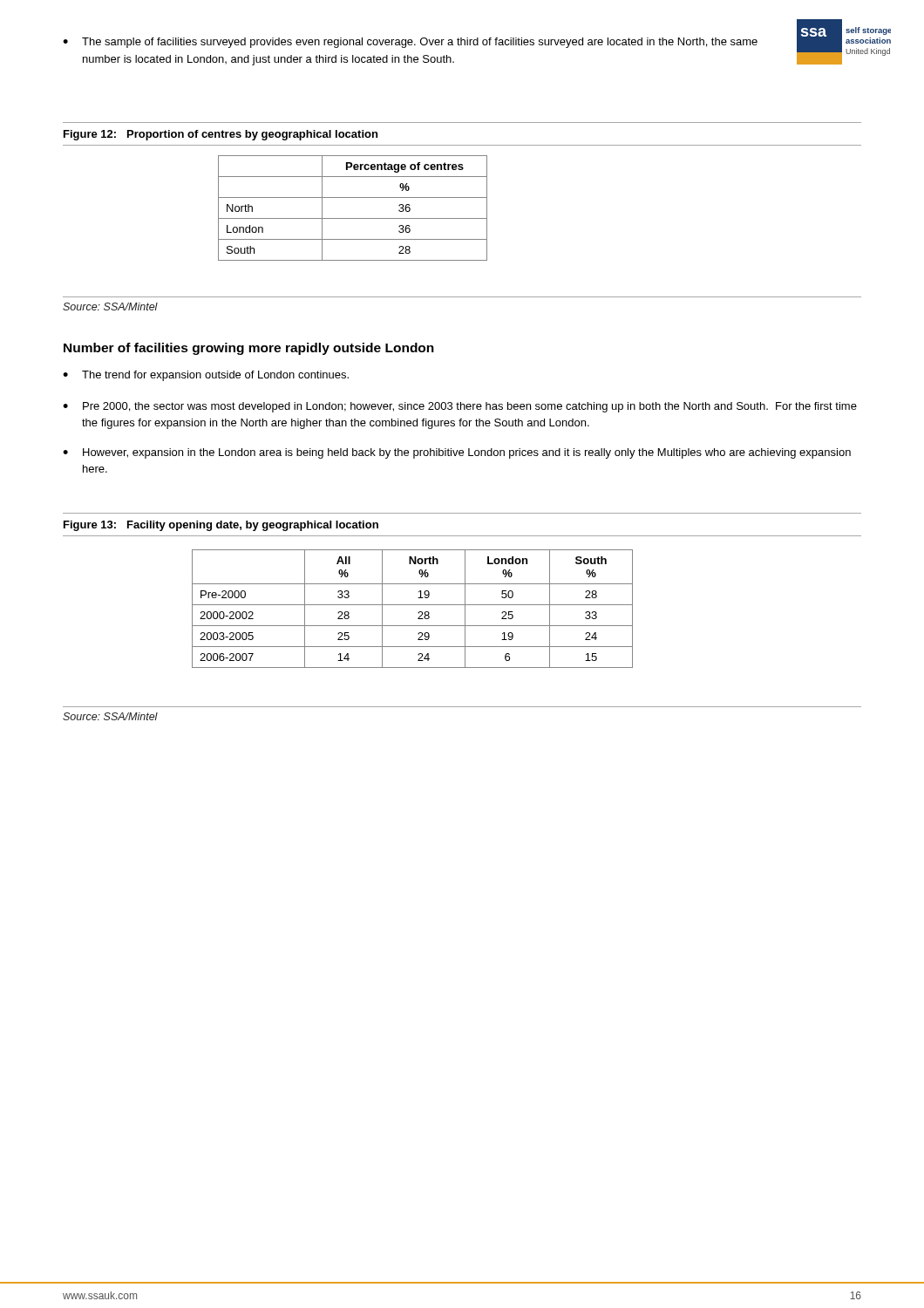The image size is (924, 1308).
Task: Select the section header that reads "Number of facilities growing more rapidly"
Action: (249, 347)
